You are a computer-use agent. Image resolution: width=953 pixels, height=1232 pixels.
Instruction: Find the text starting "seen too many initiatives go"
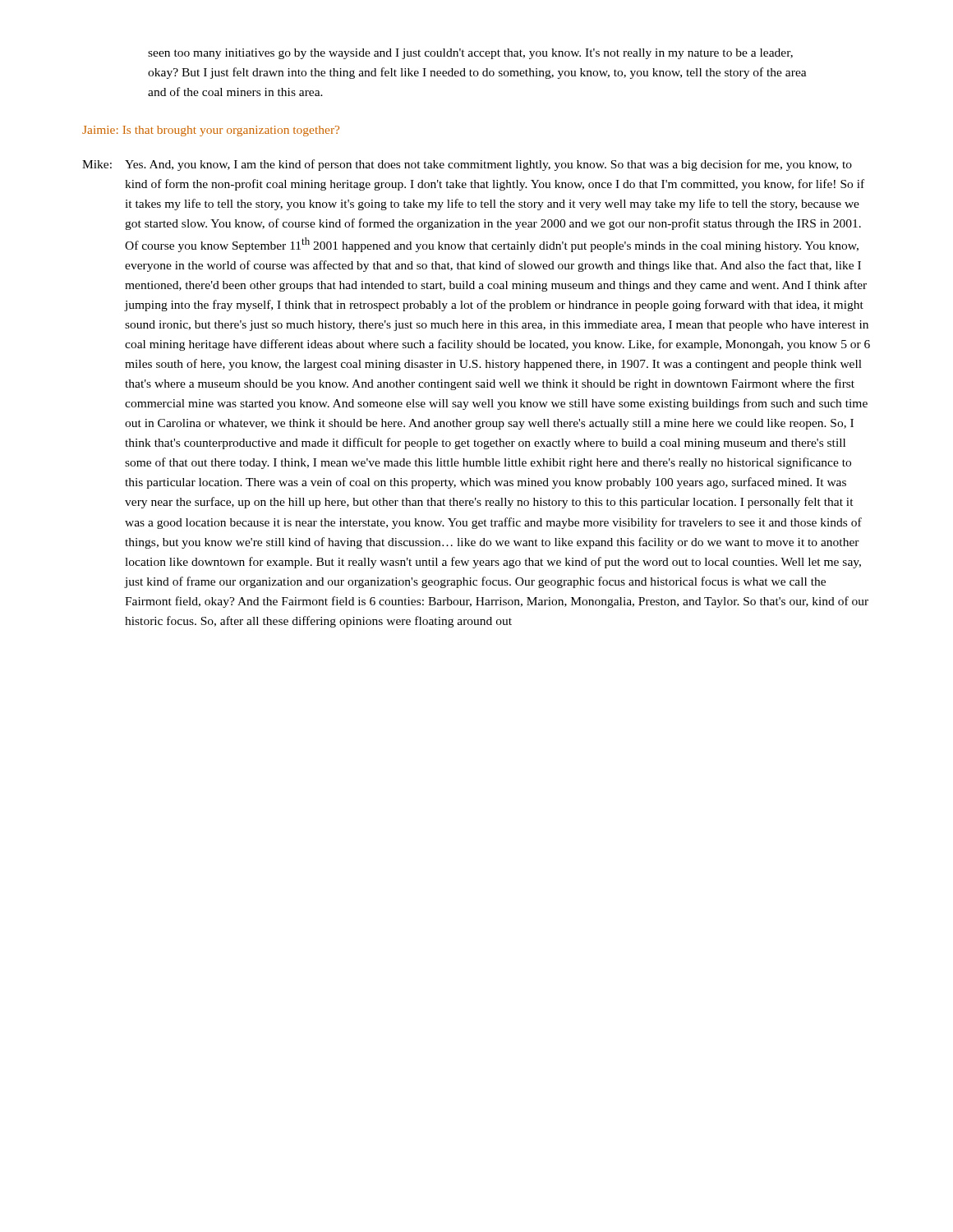click(x=477, y=72)
